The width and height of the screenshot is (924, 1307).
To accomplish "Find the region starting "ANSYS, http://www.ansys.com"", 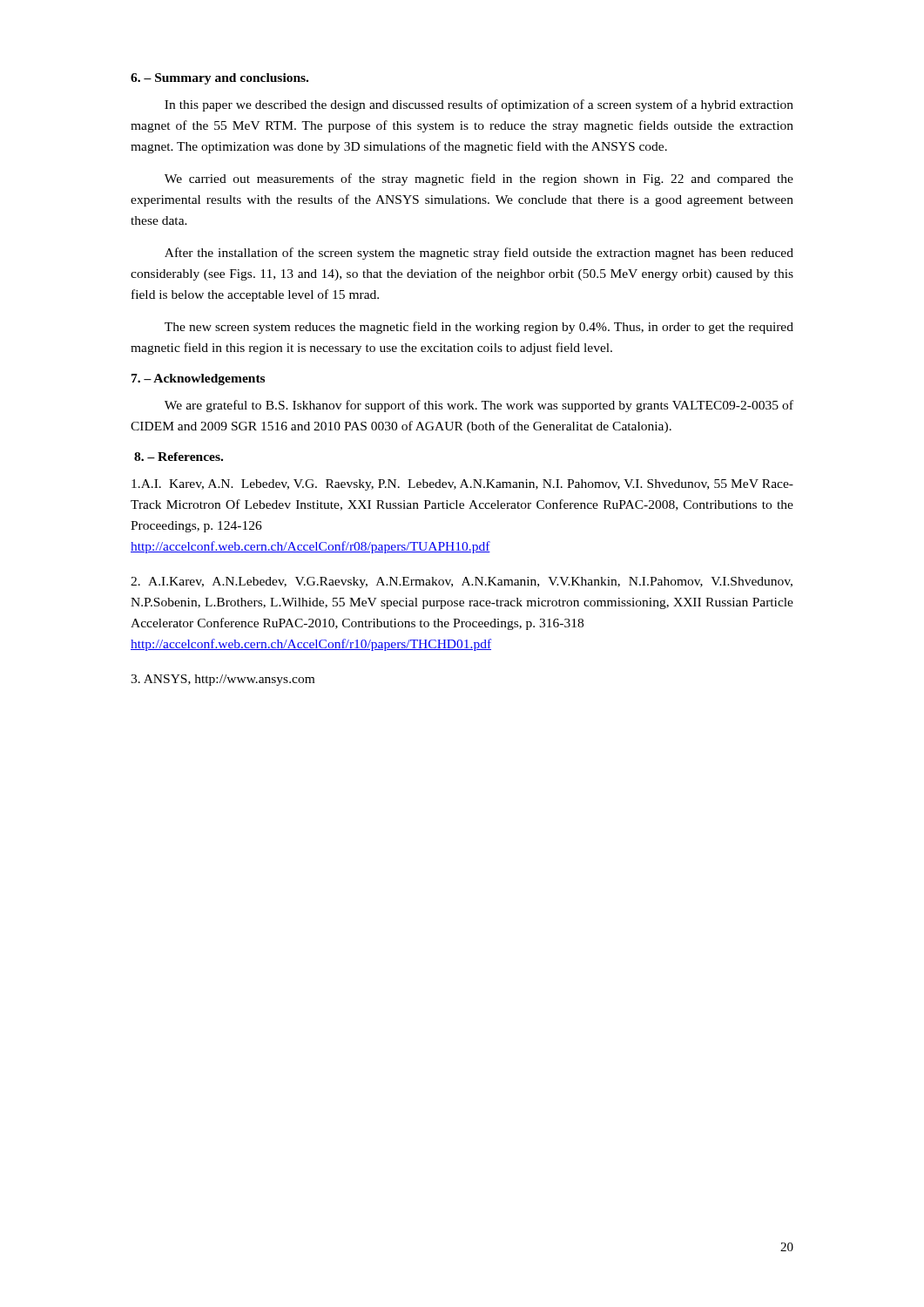I will click(223, 679).
